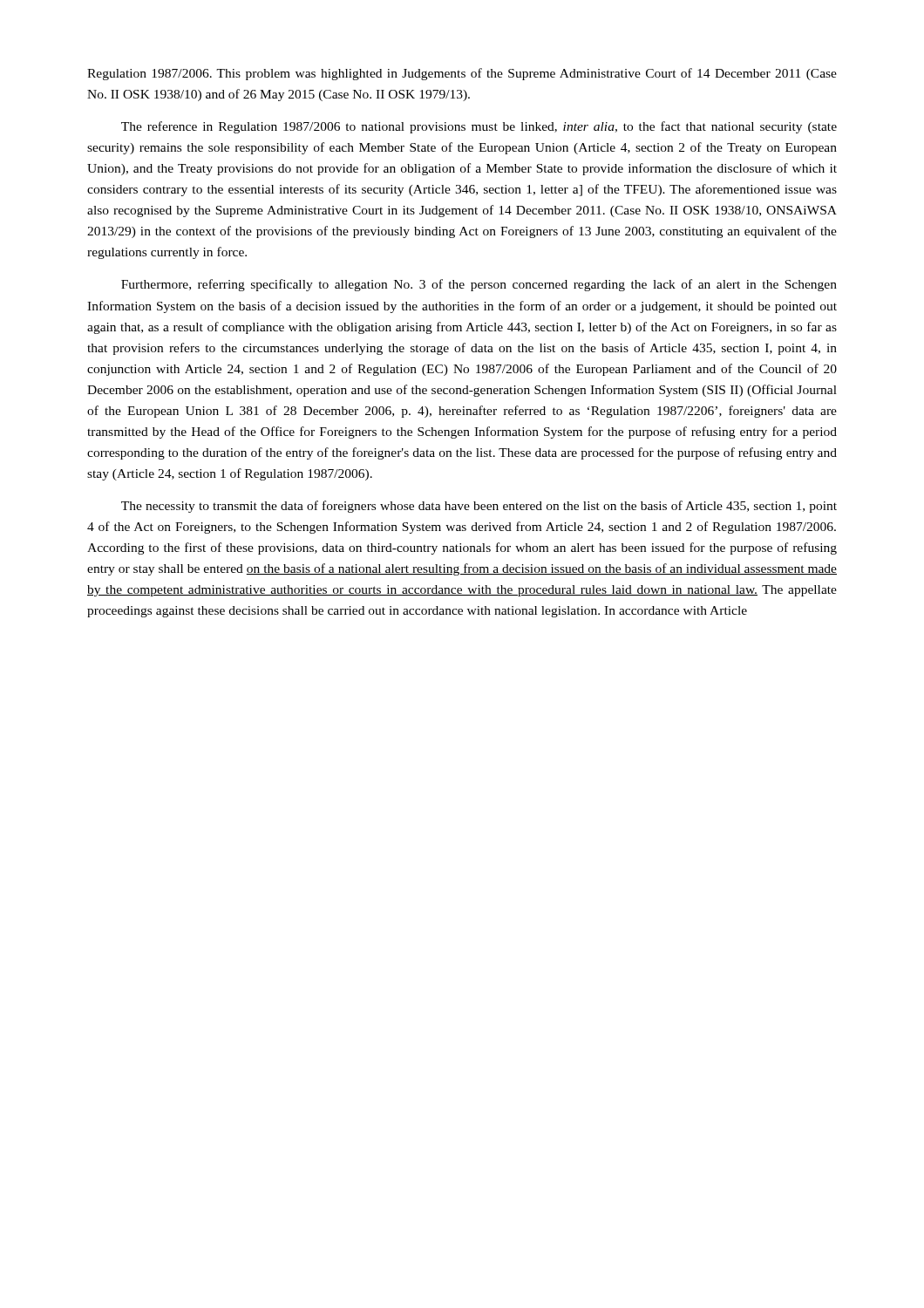Click on the text block with the text "The necessity to"
Viewport: 924px width, 1308px height.
point(462,557)
